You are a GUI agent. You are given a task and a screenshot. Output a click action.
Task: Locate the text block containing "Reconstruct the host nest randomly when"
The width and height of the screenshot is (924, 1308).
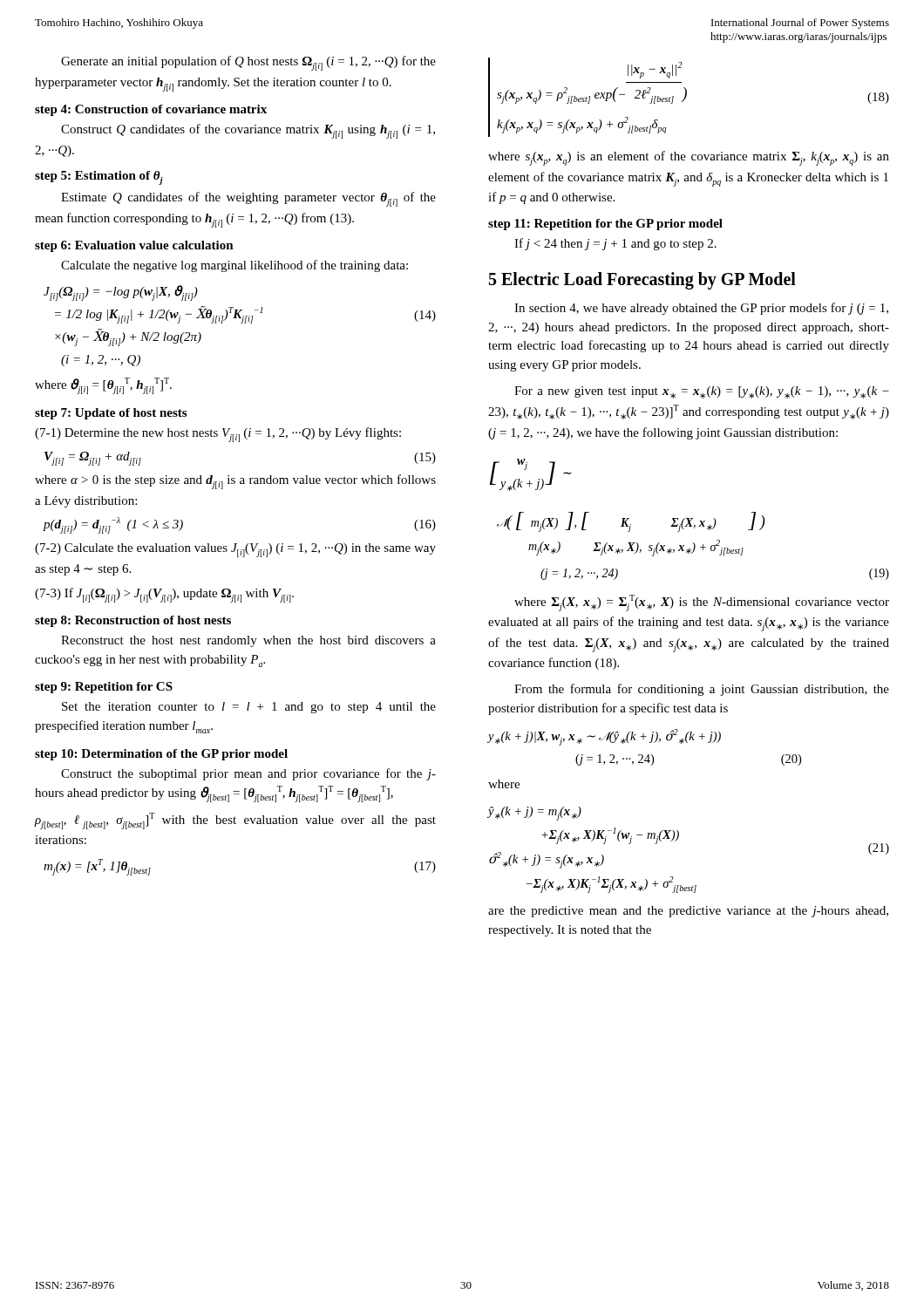coord(235,651)
